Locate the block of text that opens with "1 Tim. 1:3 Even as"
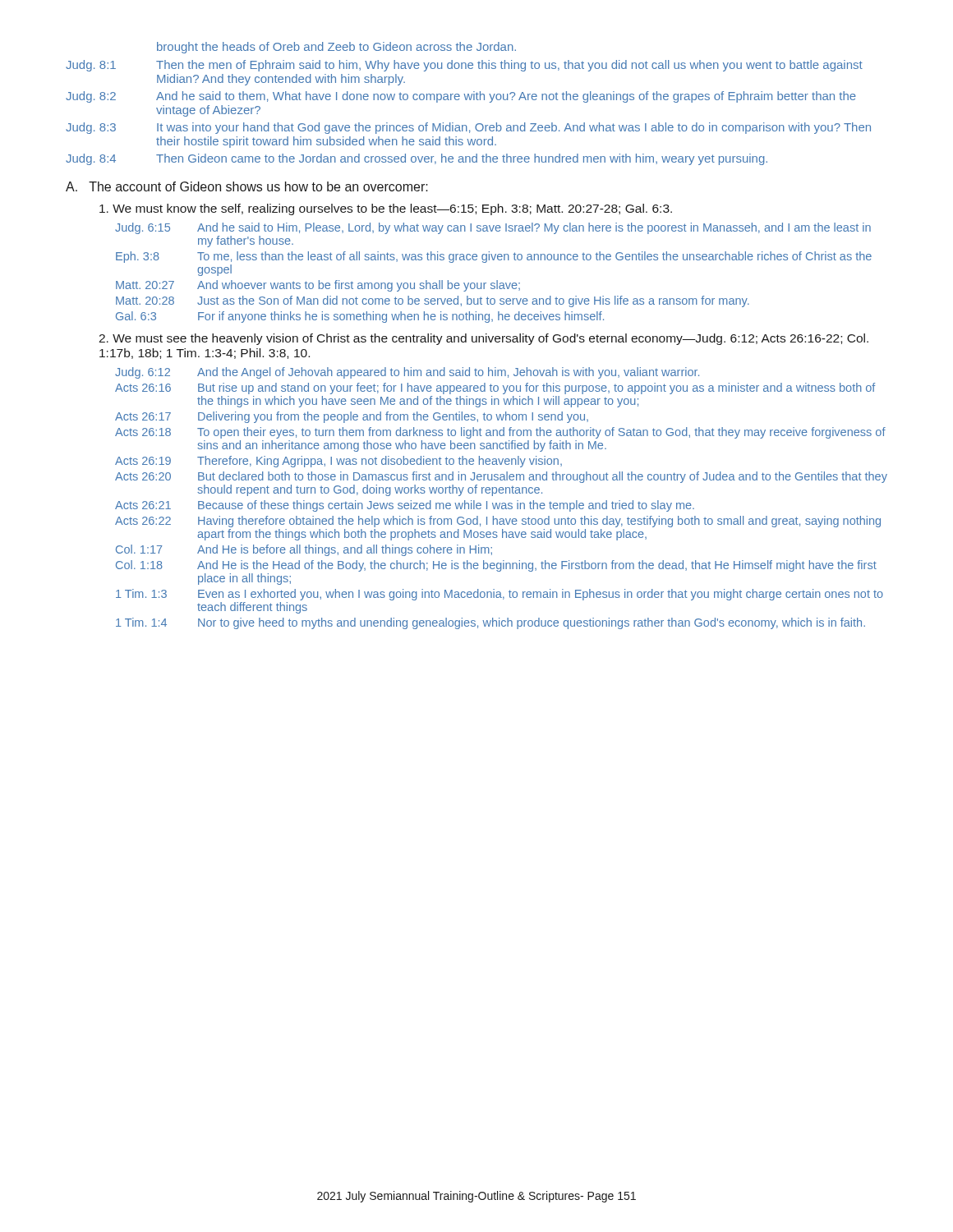953x1232 pixels. pyautogui.click(x=501, y=600)
